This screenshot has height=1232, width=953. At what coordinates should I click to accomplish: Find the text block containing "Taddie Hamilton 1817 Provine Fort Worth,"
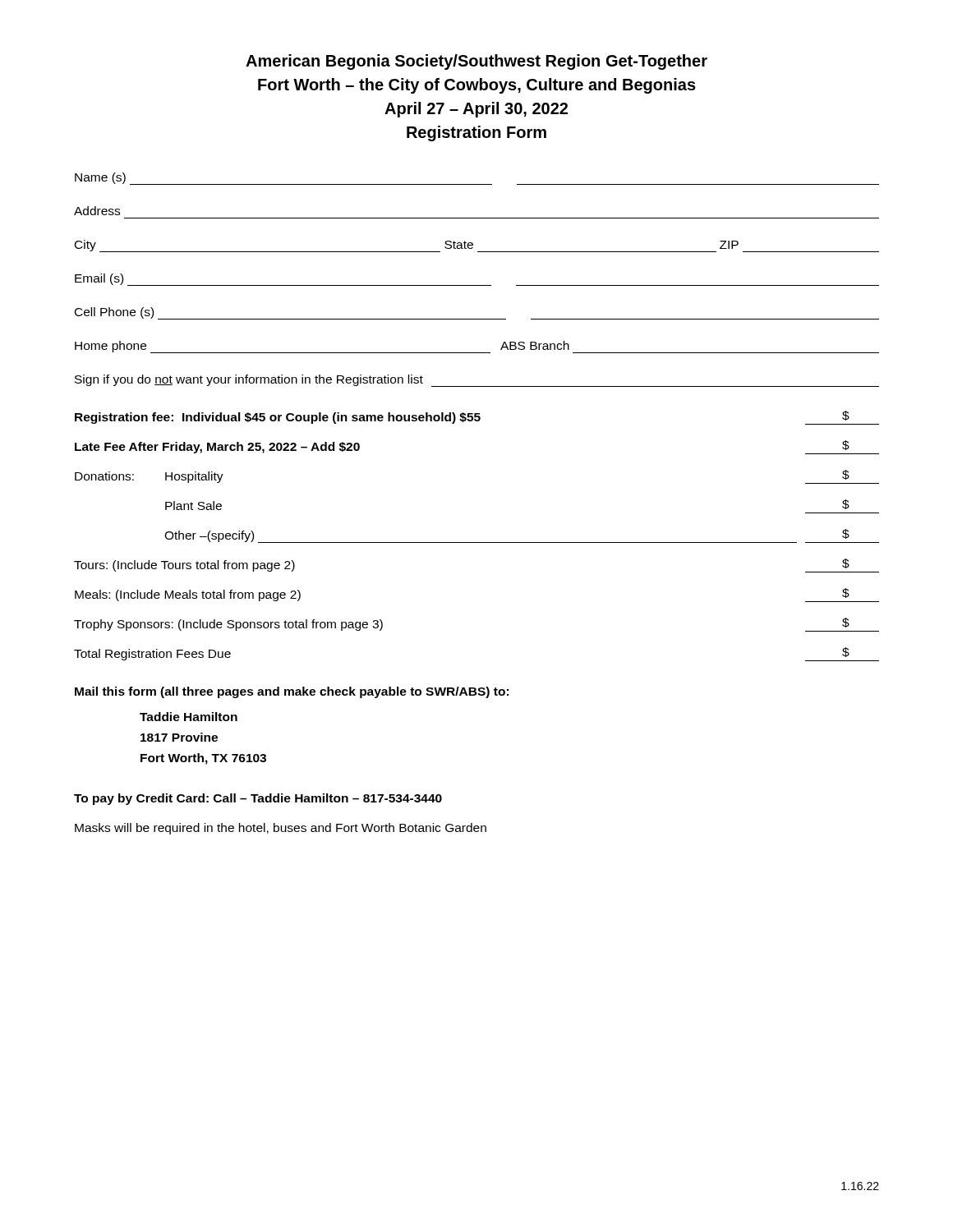(x=189, y=717)
